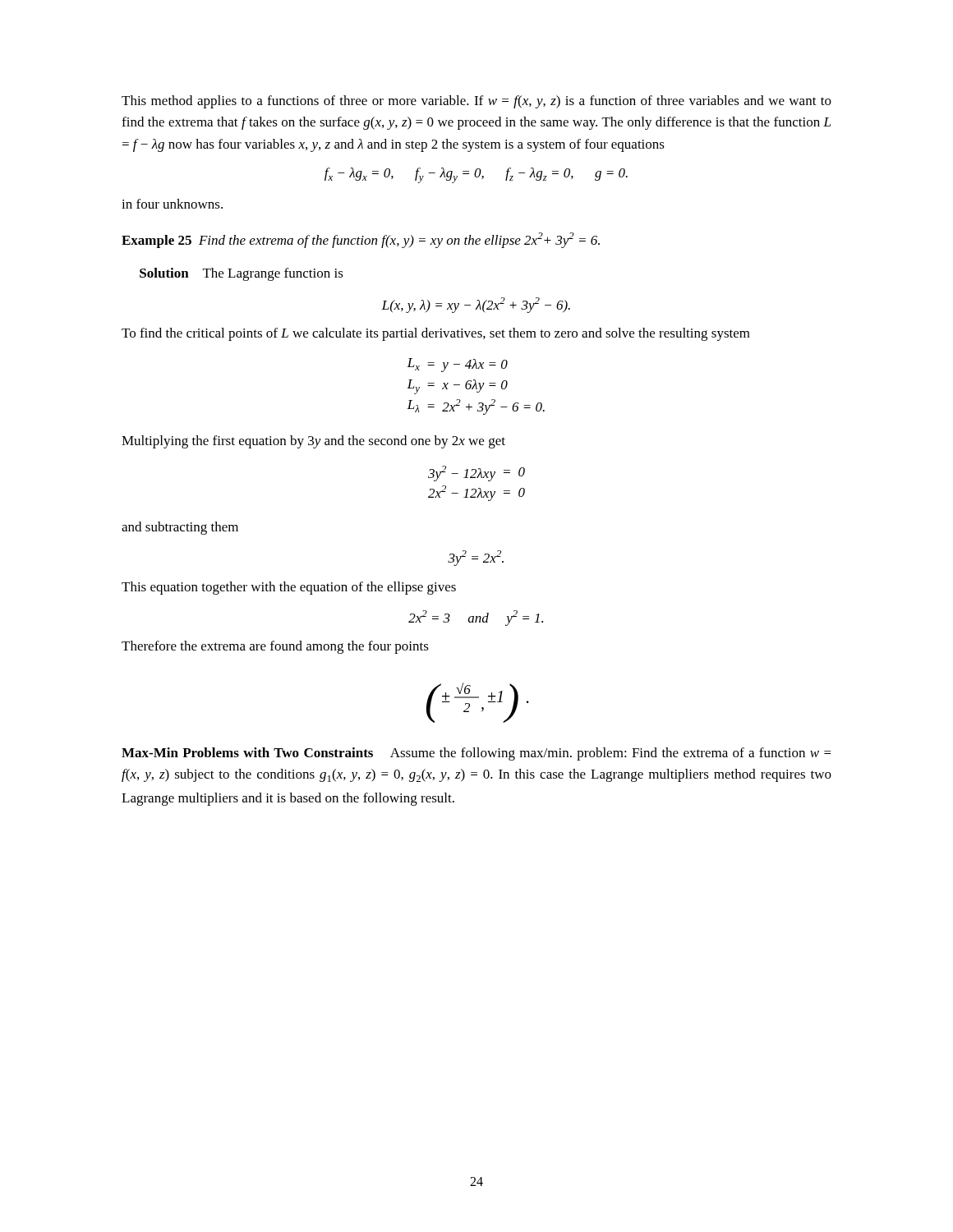Locate the region starting "and subtracting them"
Screen dimensions: 1232x953
pyautogui.click(x=180, y=527)
